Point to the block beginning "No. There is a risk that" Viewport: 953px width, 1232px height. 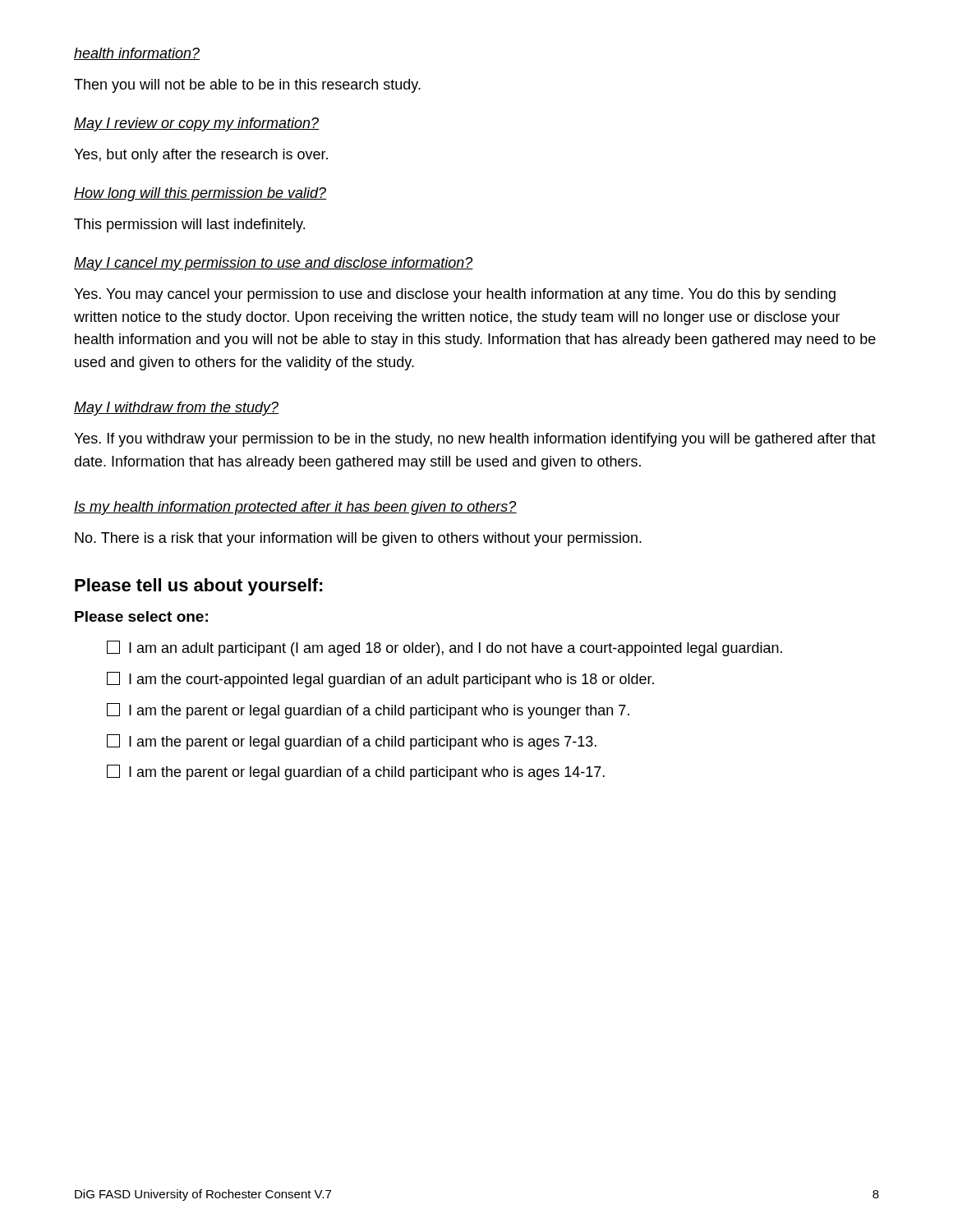[x=358, y=538]
